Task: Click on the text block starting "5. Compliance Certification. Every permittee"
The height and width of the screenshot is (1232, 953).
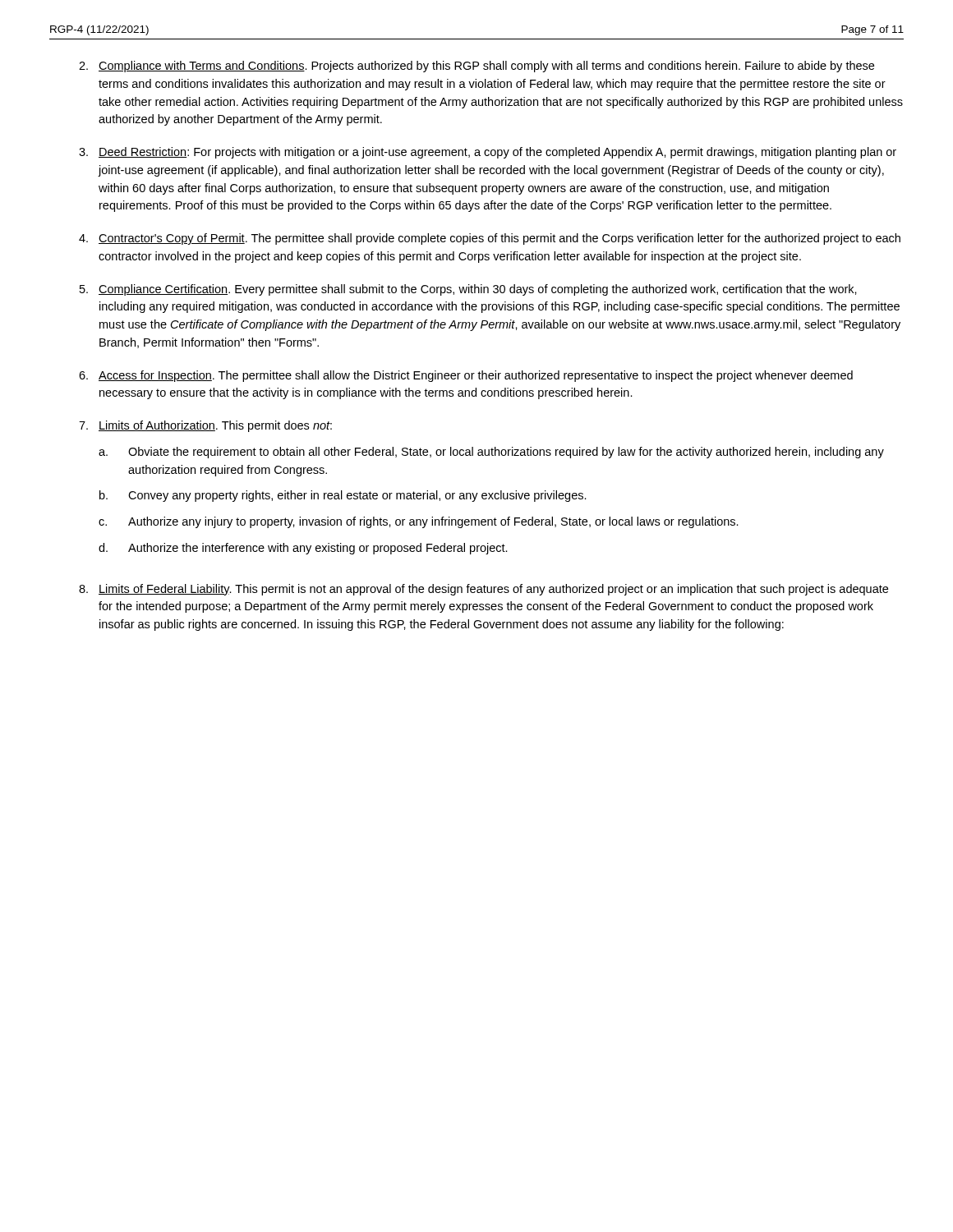Action: [x=476, y=316]
